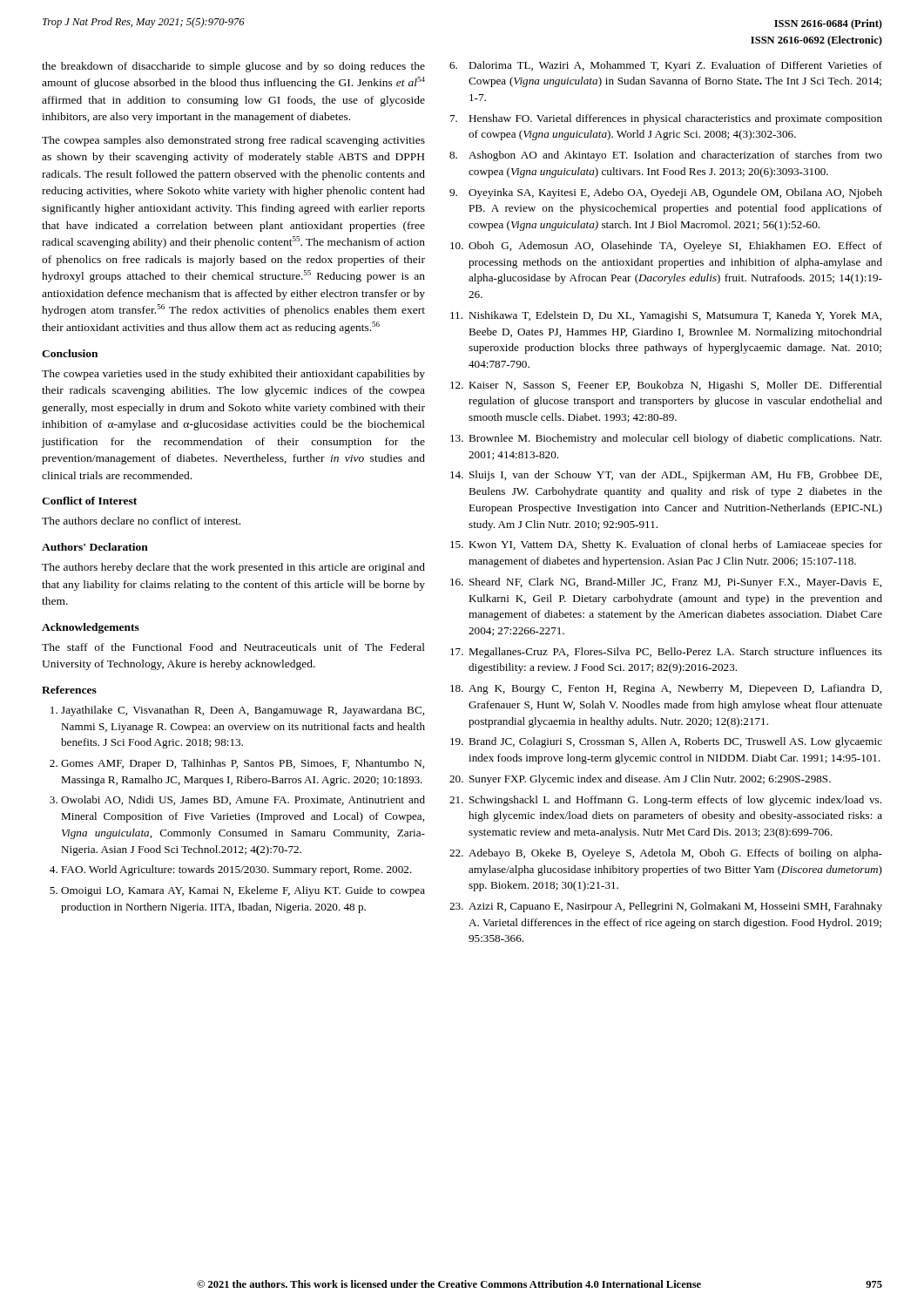This screenshot has height=1307, width=924.
Task: Find the block on this page that starts "12.Kaiser N, Sasson S, Feener EP, Boukobza N,"
Action: tap(666, 402)
